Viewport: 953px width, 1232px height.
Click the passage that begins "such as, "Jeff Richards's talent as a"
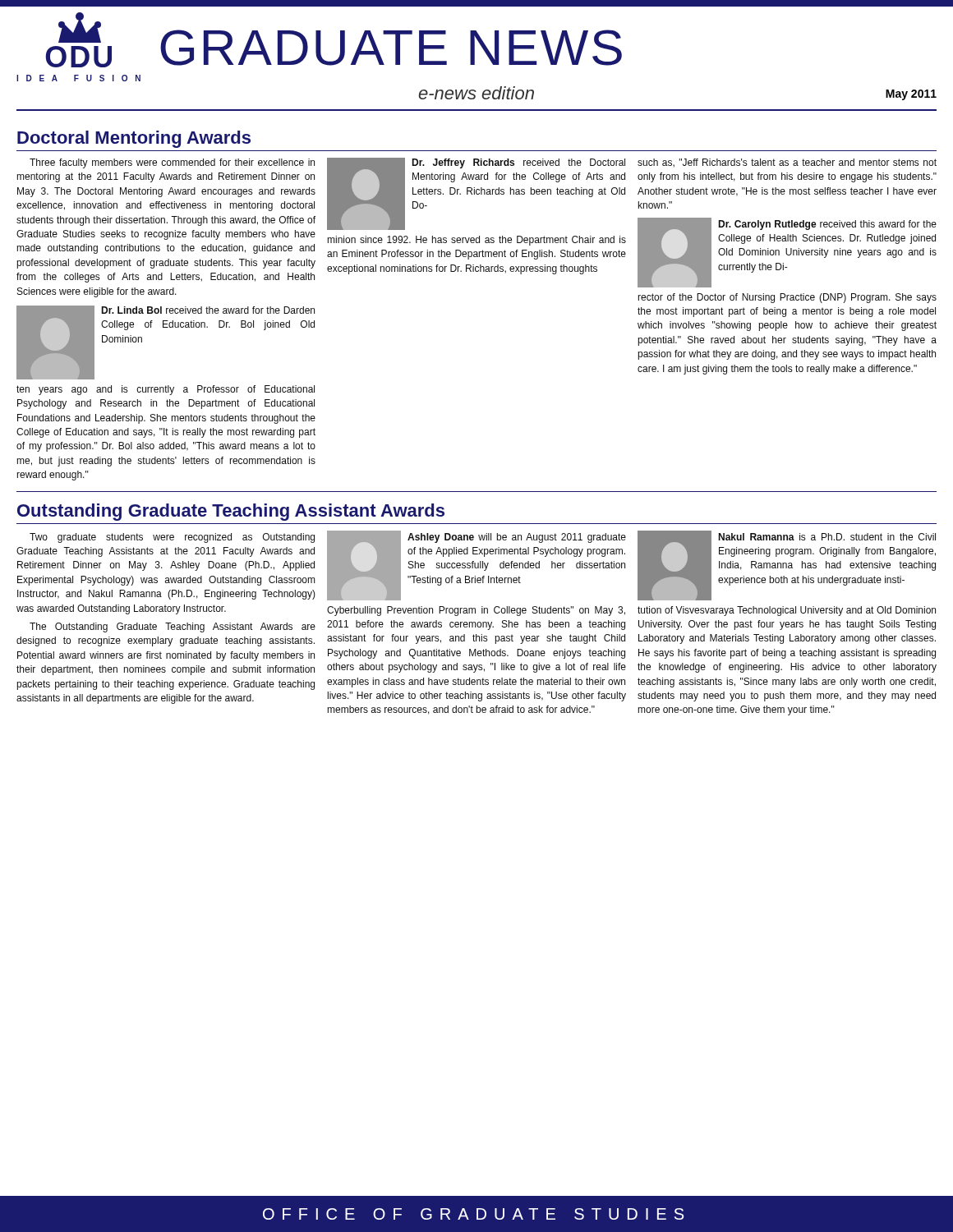pos(787,266)
